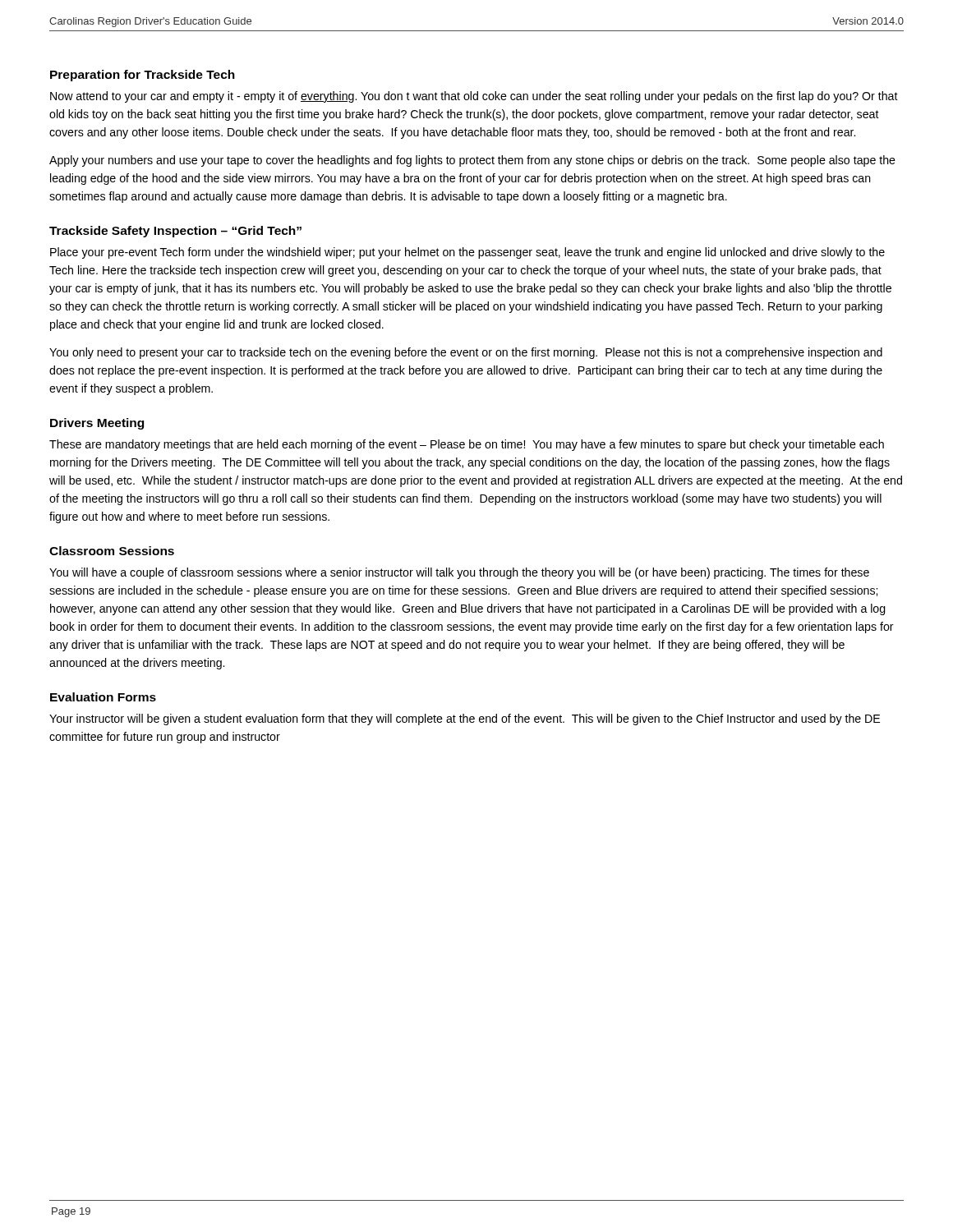
Task: Click on the passage starting "You only need to"
Action: (466, 370)
